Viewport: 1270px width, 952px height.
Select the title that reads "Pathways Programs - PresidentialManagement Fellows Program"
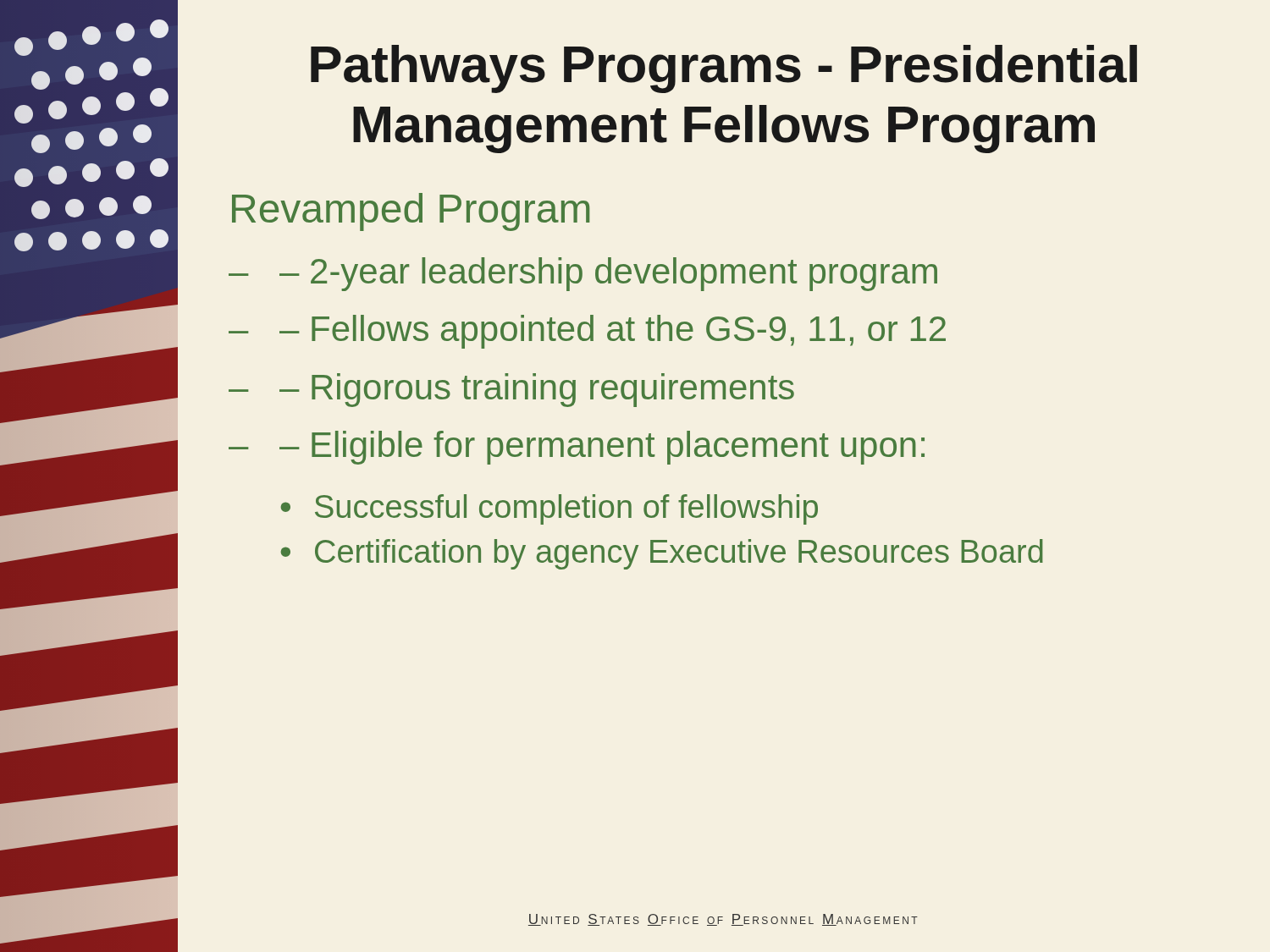724,94
